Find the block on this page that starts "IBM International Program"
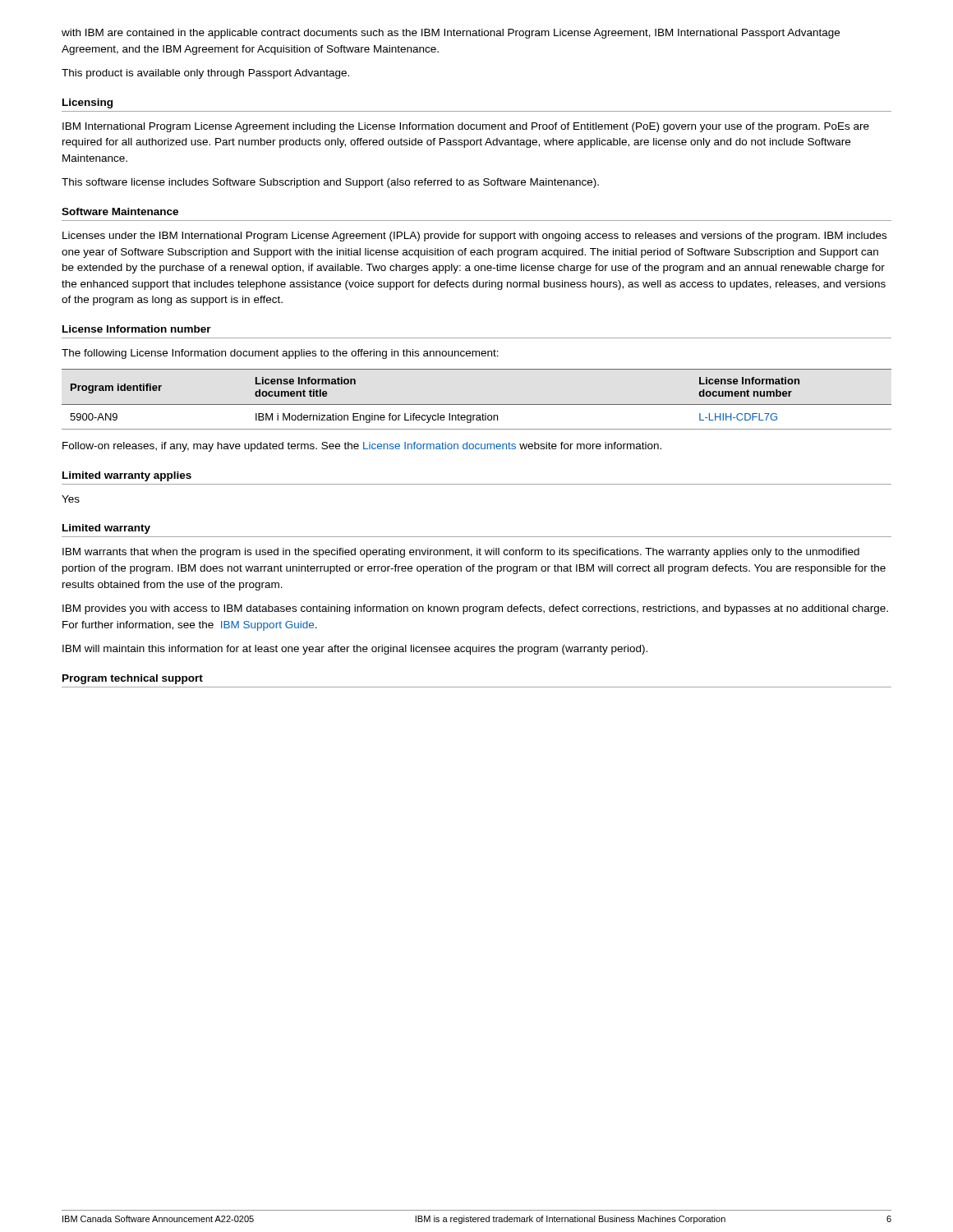This screenshot has width=953, height=1232. click(465, 142)
